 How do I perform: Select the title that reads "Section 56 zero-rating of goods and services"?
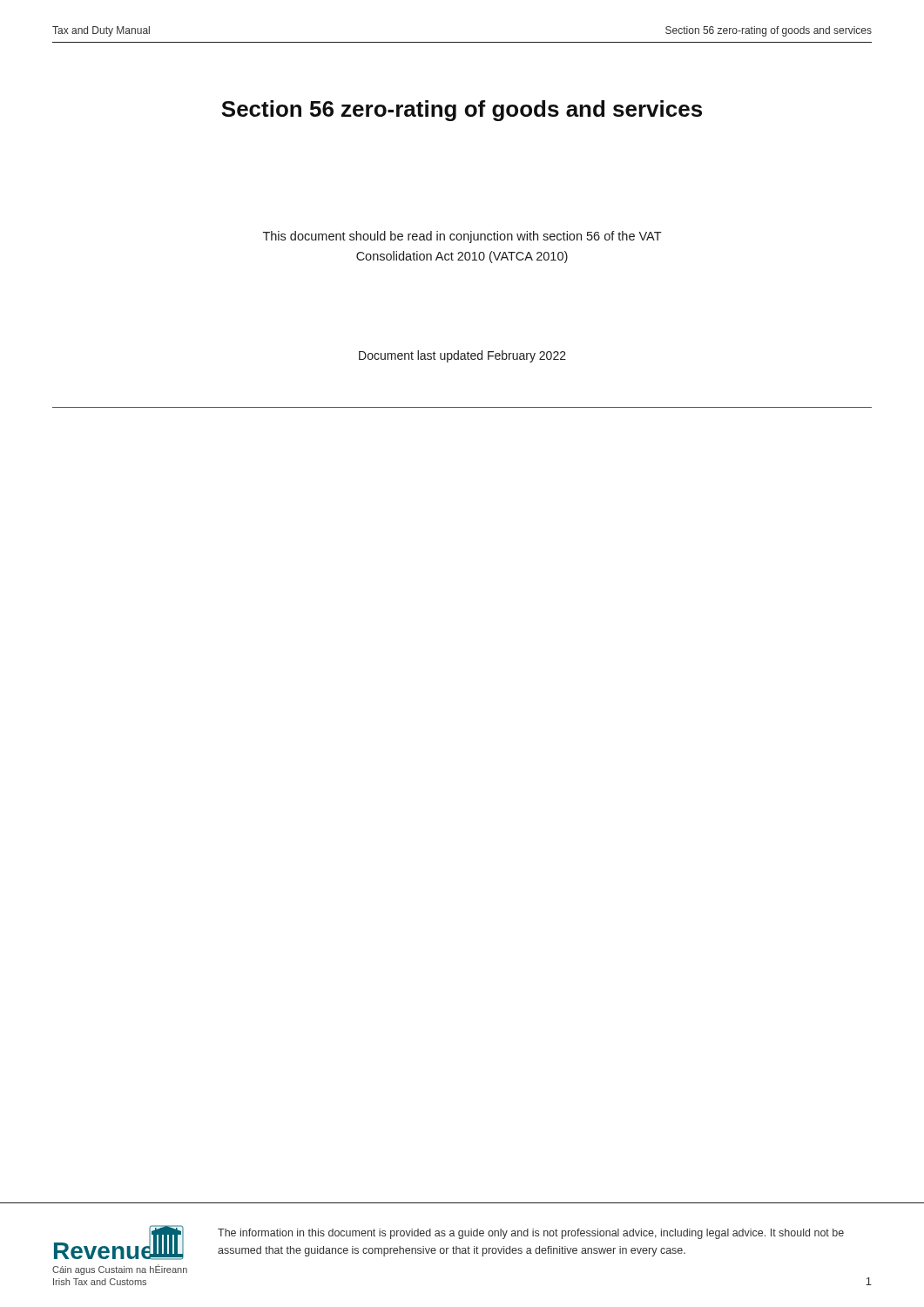coord(462,109)
